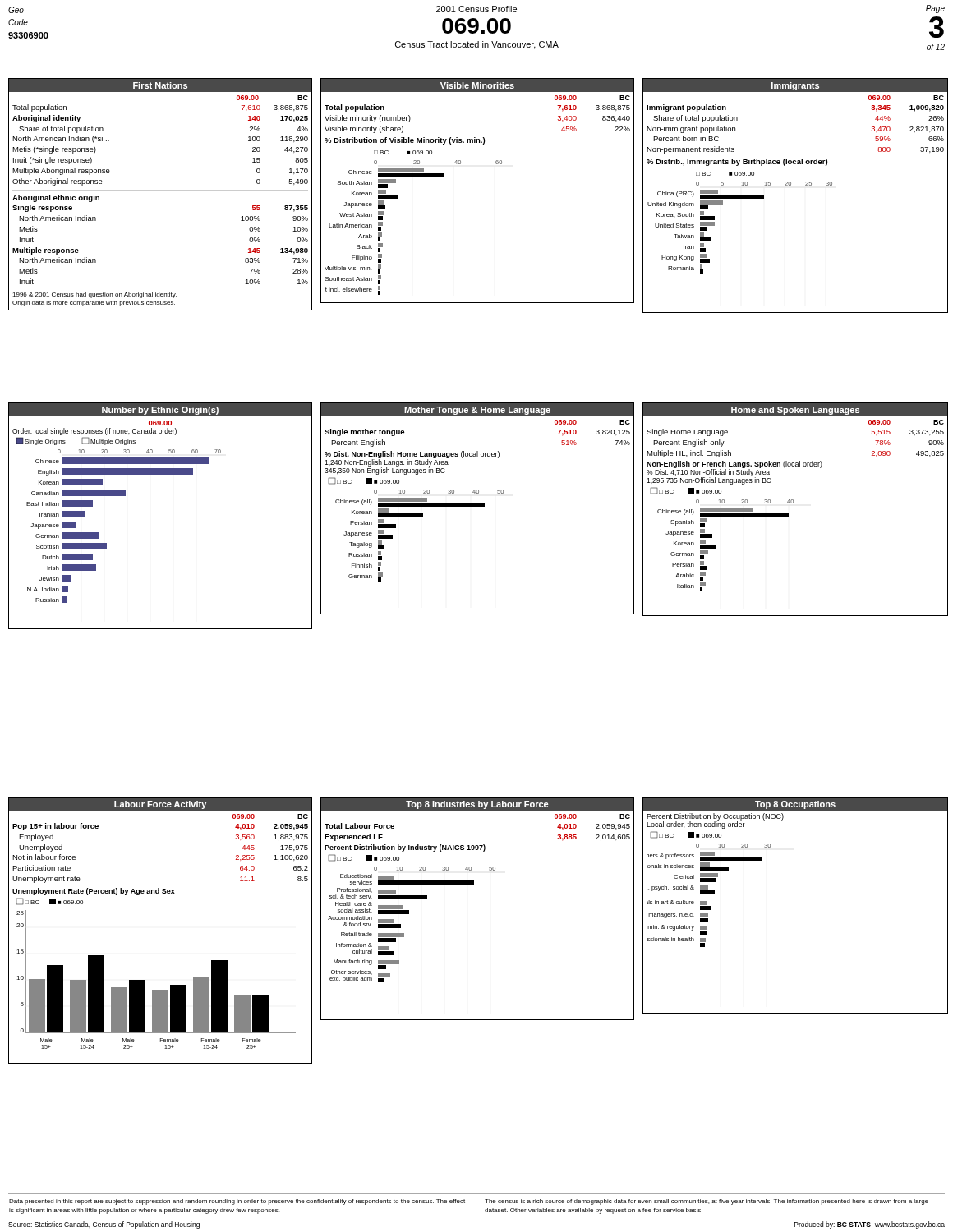Select the text block starting "Data presented in this report are subject to"
This screenshot has width=953, height=1232.
[x=476, y=1206]
